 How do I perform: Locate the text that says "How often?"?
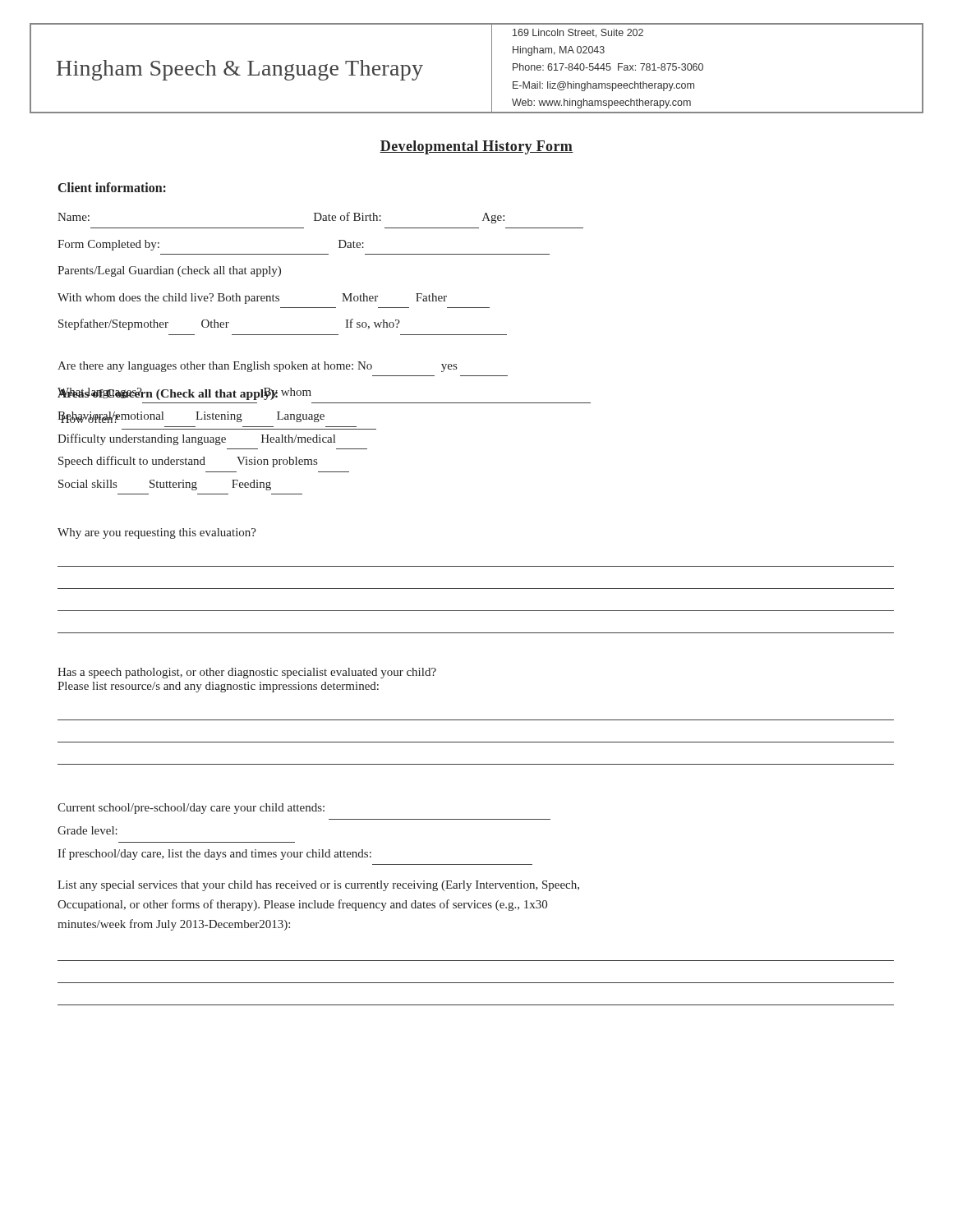[217, 421]
